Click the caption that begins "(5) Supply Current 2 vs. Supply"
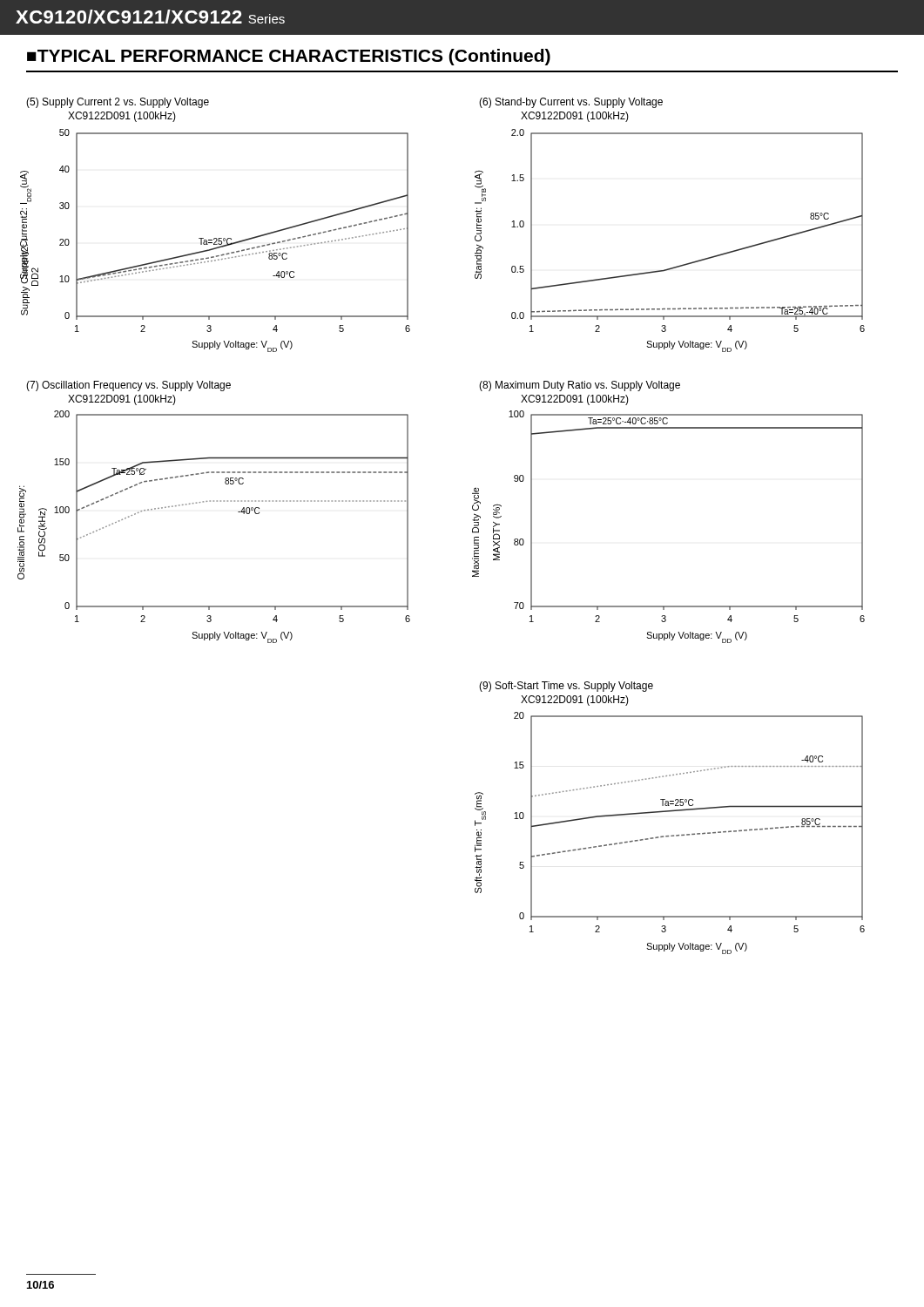The height and width of the screenshot is (1307, 924). [x=118, y=102]
